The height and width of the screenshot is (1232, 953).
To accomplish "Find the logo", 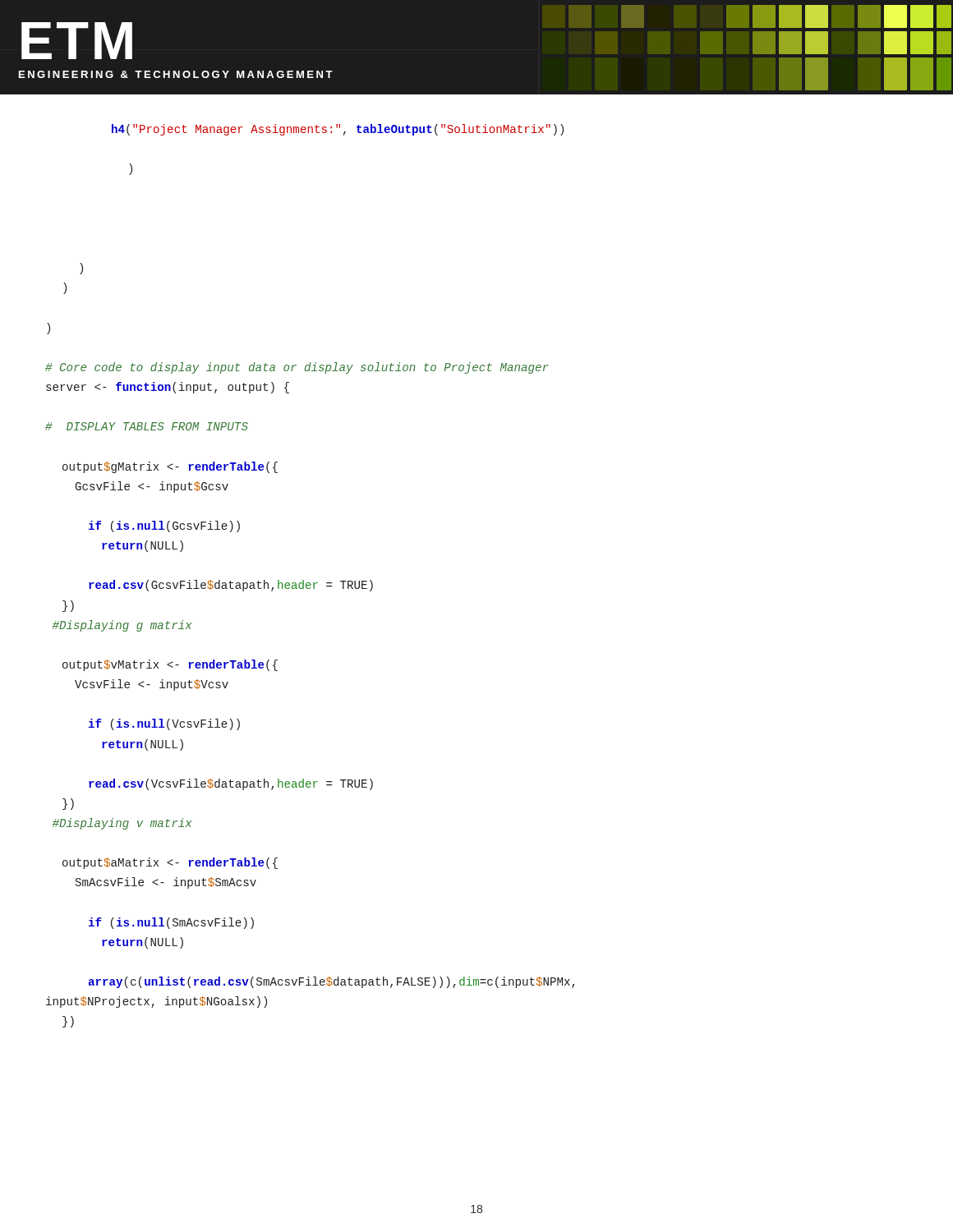I will (476, 47).
